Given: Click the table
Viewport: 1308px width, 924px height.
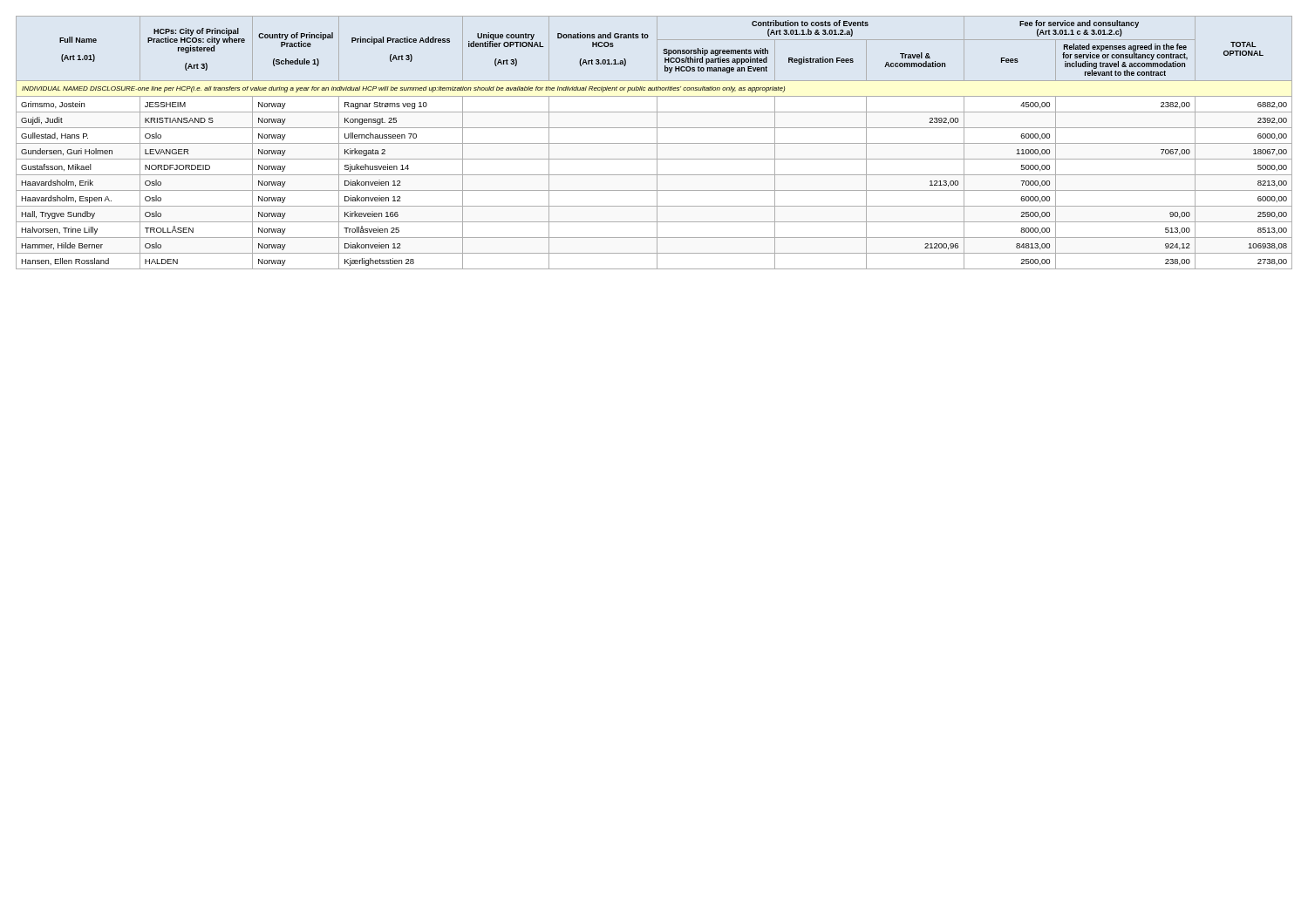Looking at the screenshot, I should pos(654,143).
